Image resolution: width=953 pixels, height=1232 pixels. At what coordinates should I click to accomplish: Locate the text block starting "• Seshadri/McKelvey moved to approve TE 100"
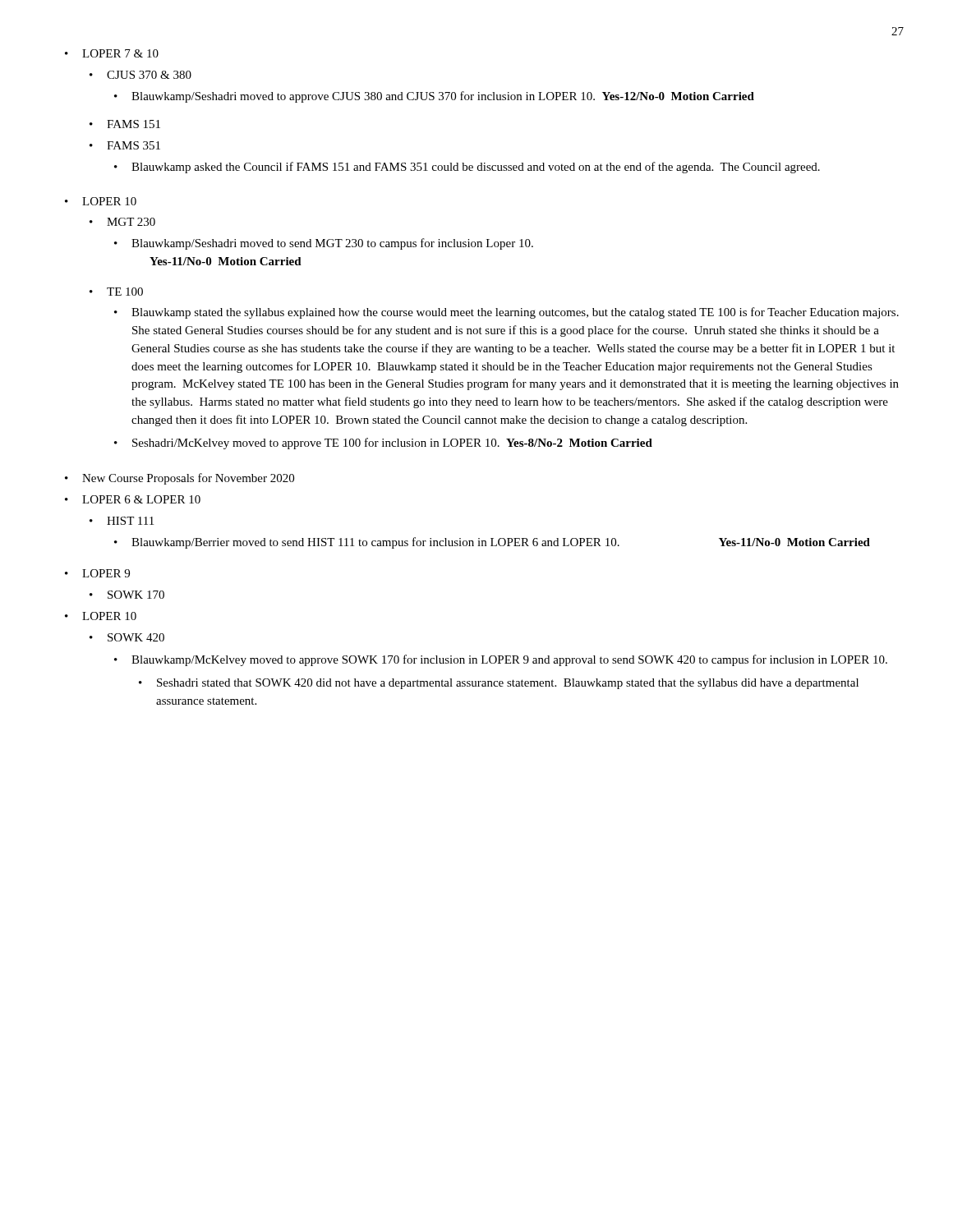[x=383, y=443]
